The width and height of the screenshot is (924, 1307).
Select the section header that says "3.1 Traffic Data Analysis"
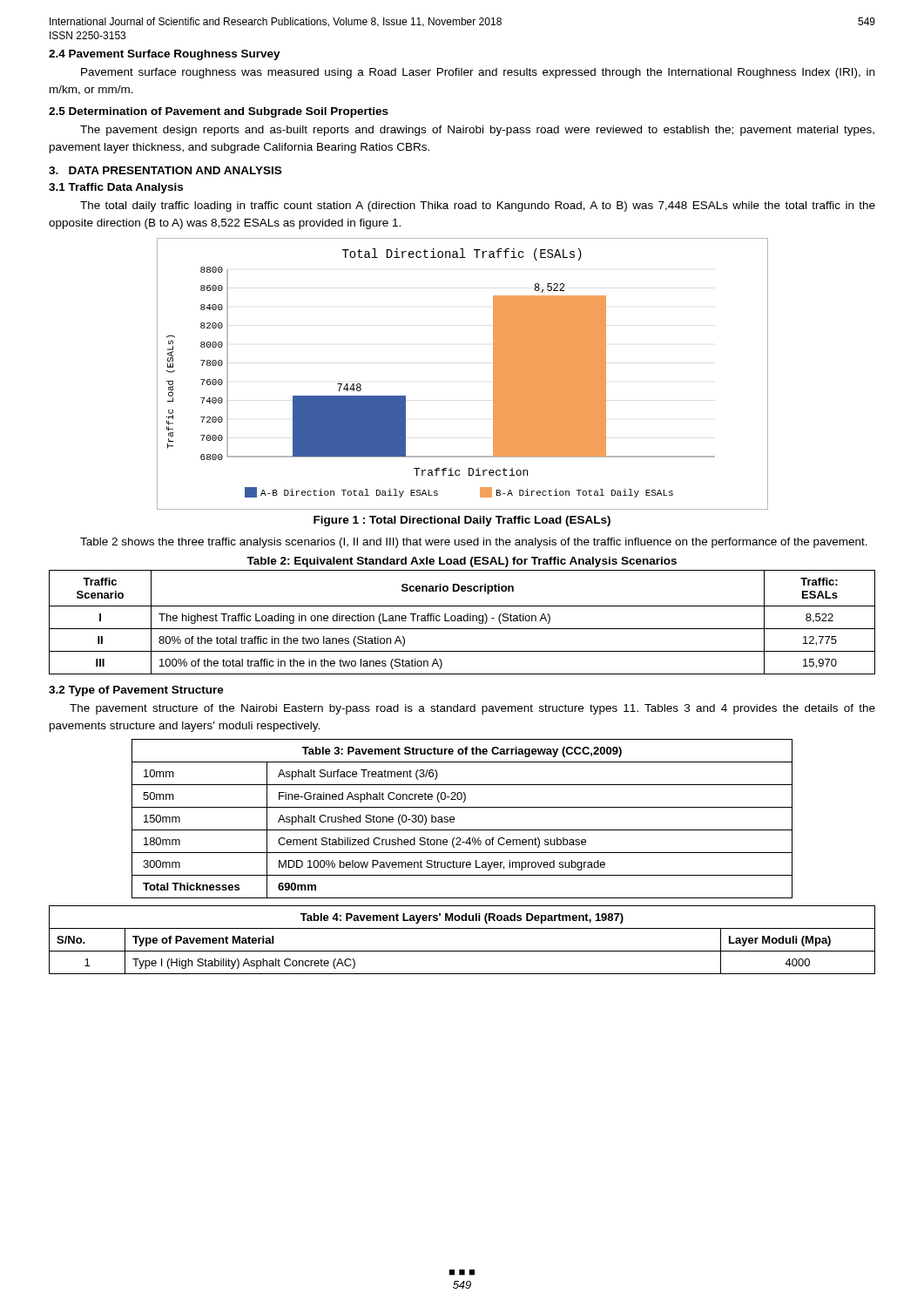(116, 187)
